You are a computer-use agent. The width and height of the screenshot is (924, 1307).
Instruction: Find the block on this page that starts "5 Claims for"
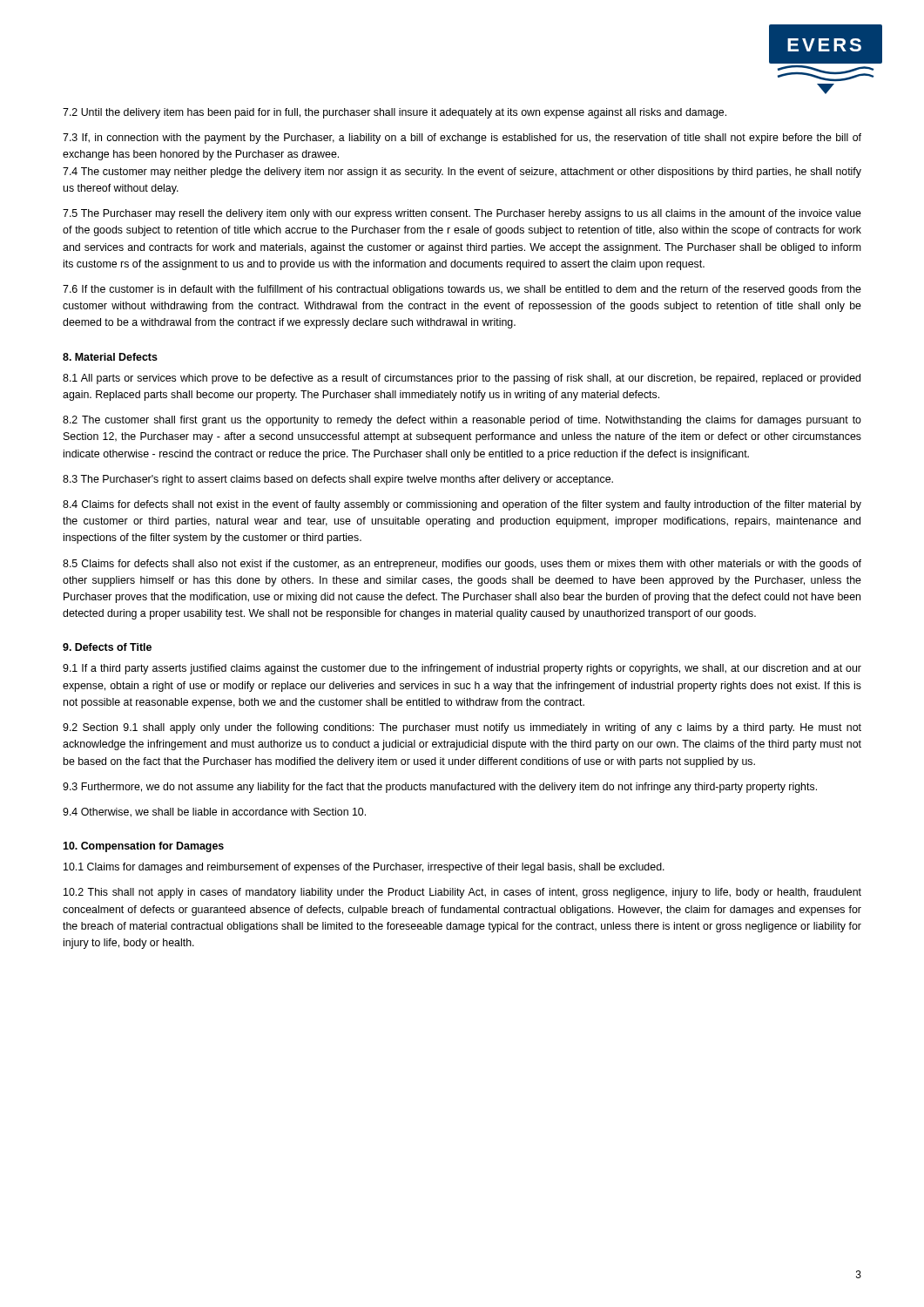coord(462,589)
